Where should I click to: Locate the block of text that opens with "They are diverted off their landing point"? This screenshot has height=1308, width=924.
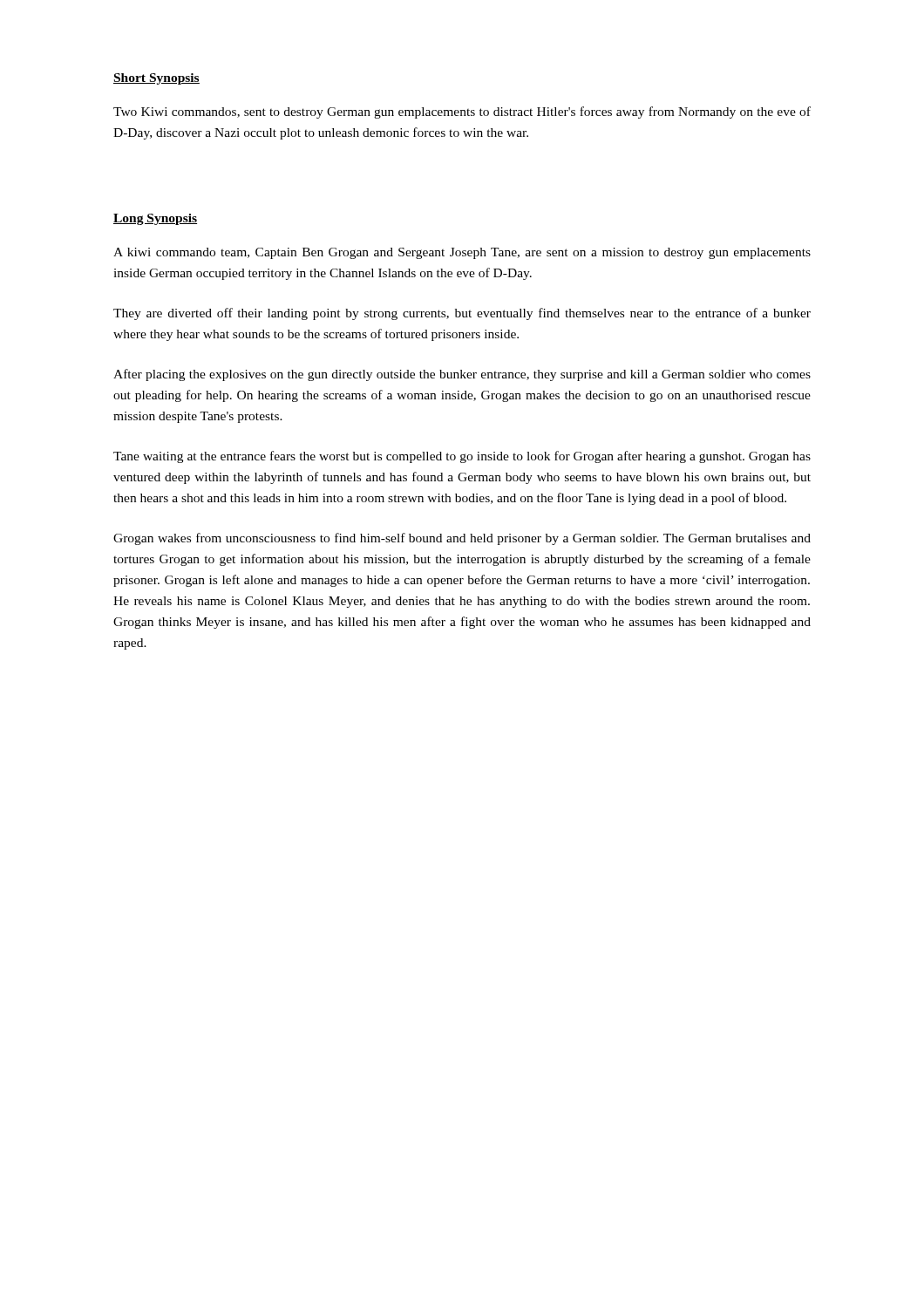(x=462, y=323)
